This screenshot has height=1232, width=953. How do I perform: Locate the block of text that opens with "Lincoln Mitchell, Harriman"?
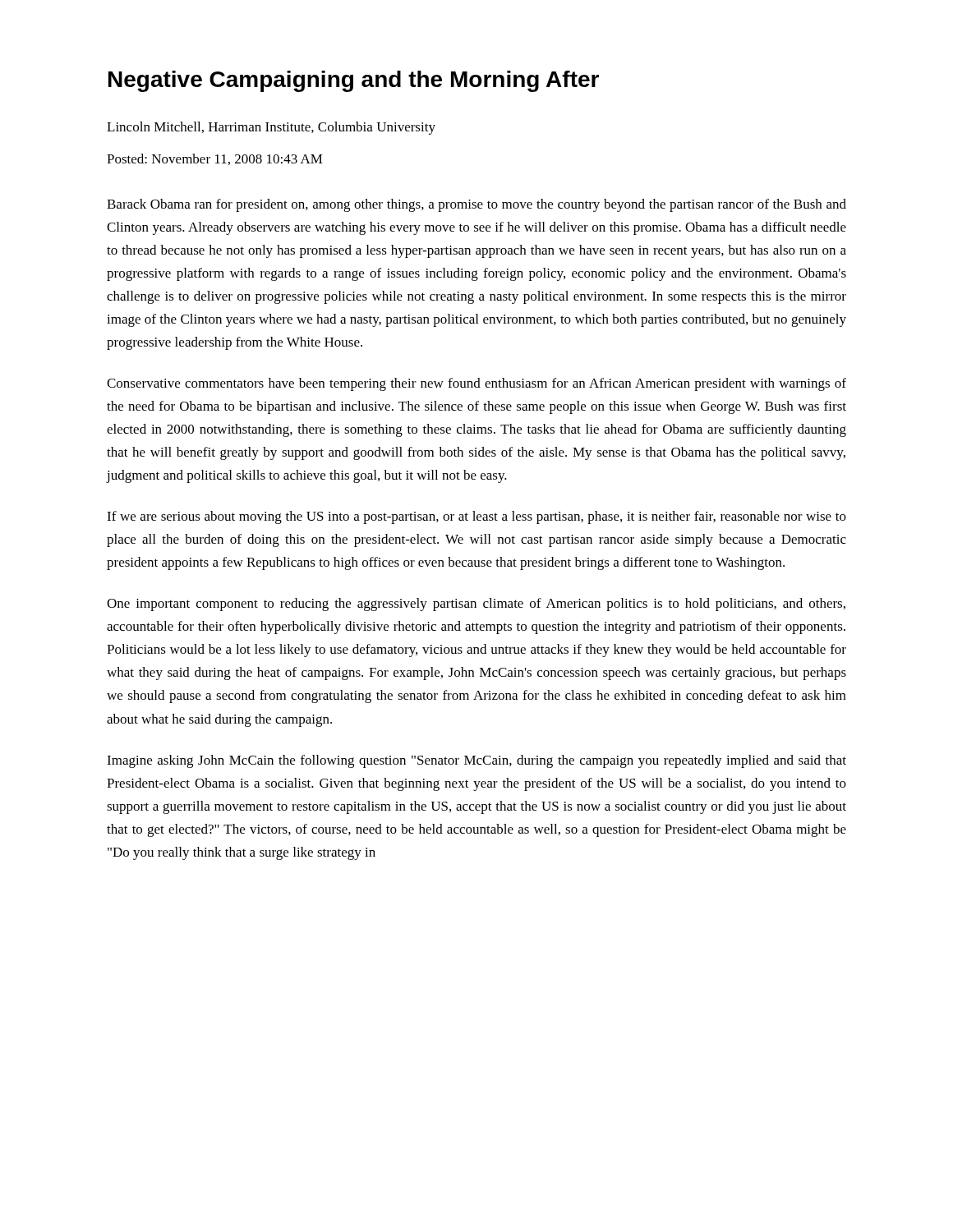point(271,127)
